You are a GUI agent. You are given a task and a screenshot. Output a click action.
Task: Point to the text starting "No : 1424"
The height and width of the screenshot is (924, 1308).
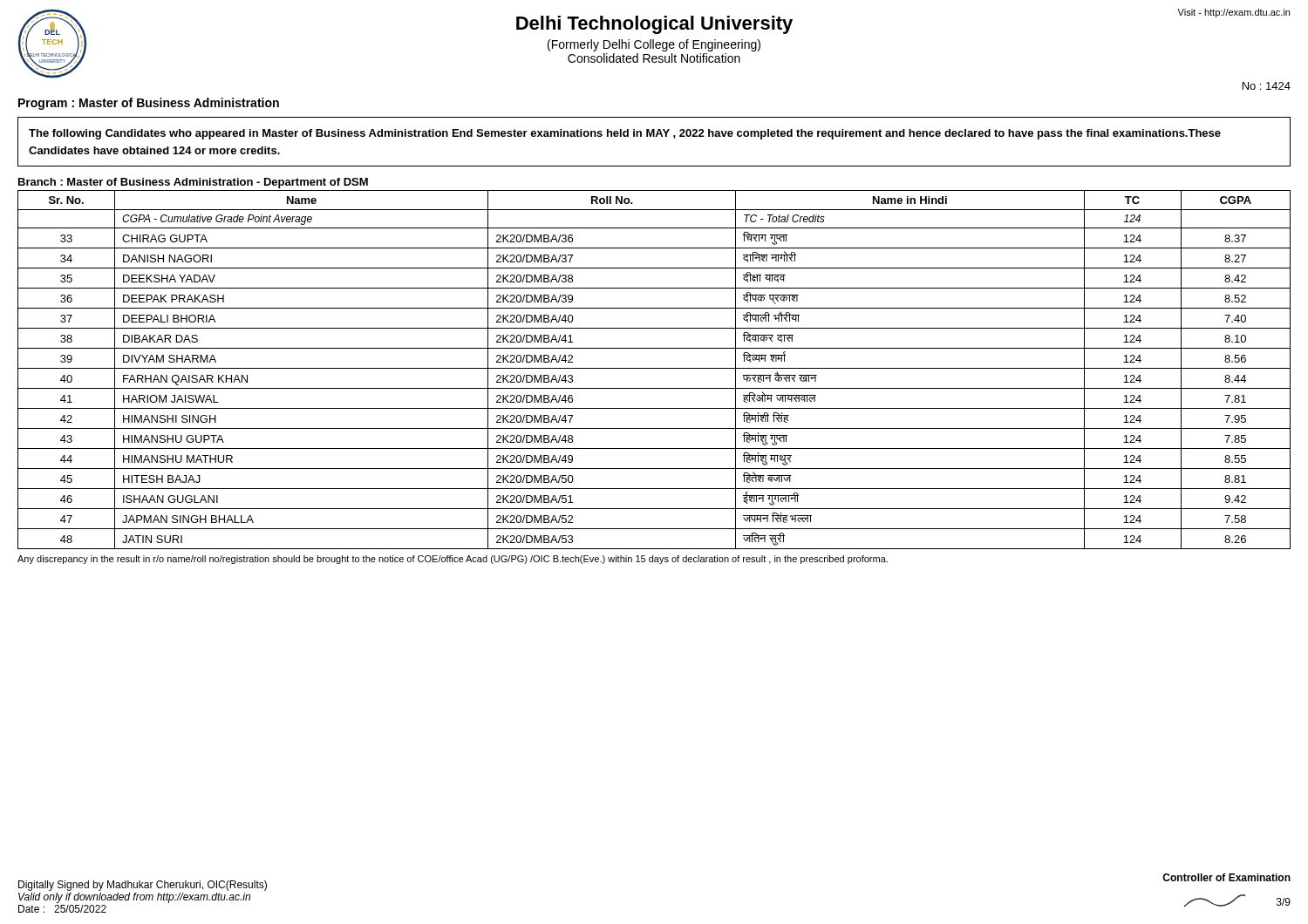pos(1266,86)
